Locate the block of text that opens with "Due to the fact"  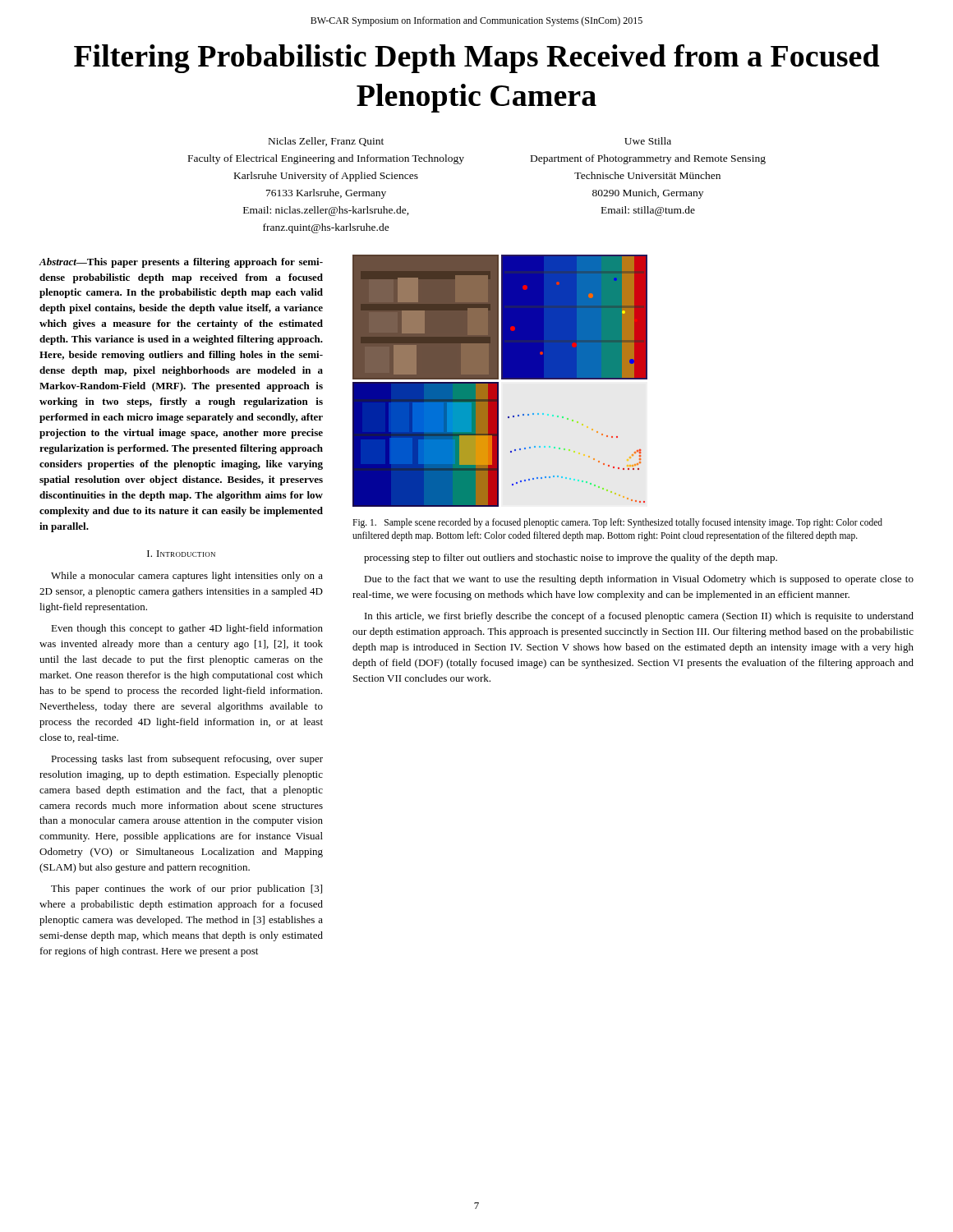coord(633,586)
